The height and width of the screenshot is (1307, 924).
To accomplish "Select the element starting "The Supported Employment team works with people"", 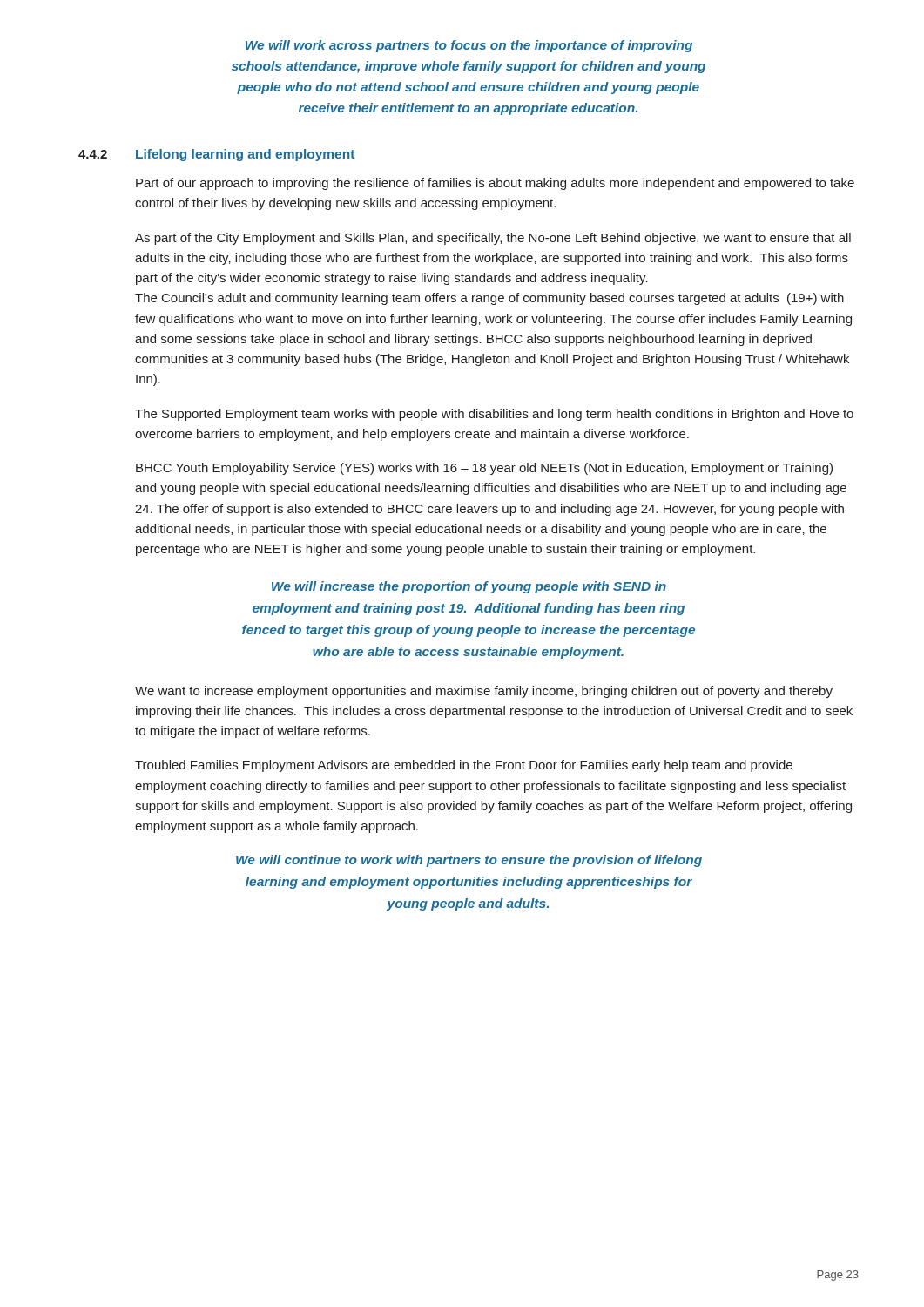I will [x=494, y=423].
